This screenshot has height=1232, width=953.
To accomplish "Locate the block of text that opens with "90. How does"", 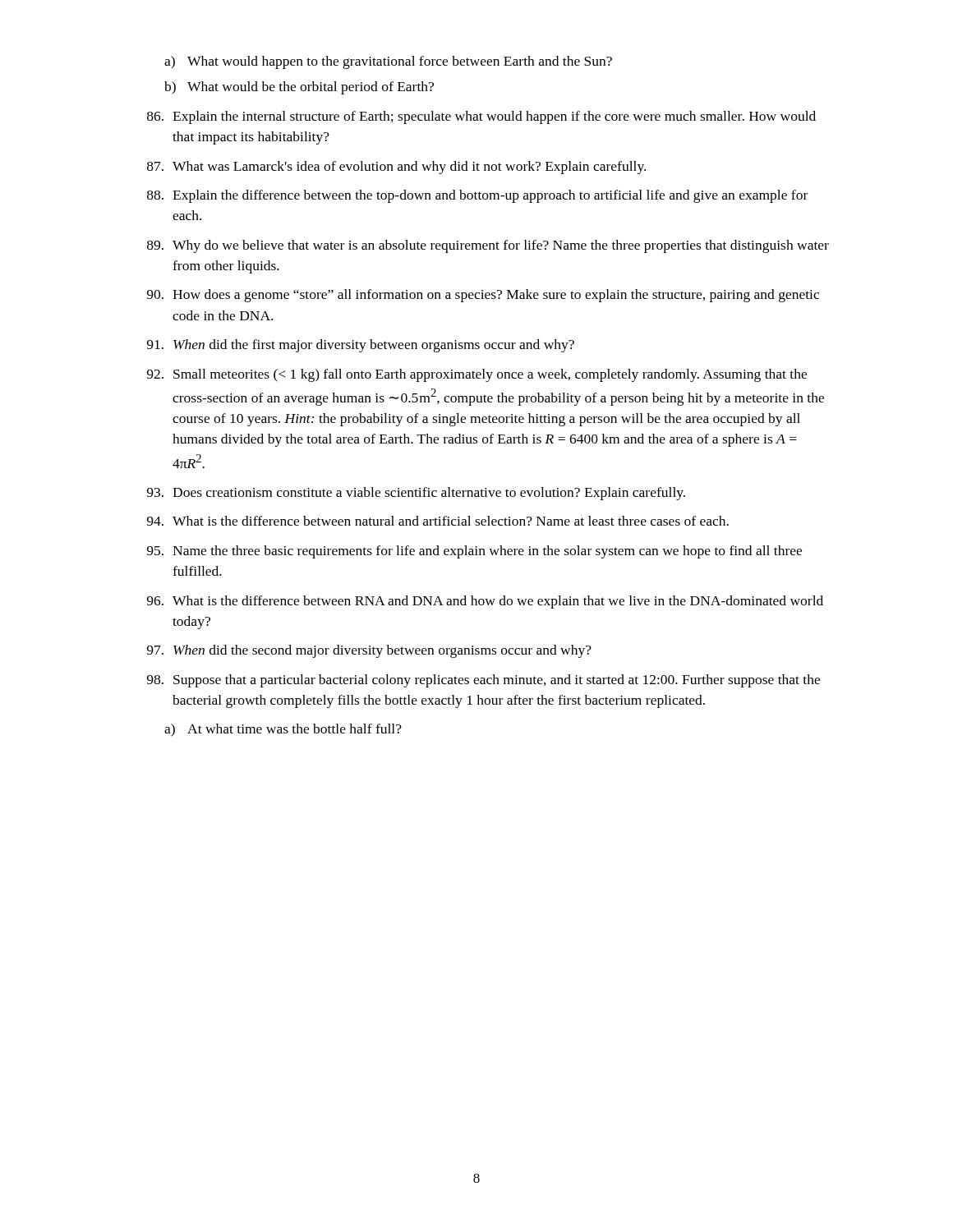I will [x=476, y=305].
